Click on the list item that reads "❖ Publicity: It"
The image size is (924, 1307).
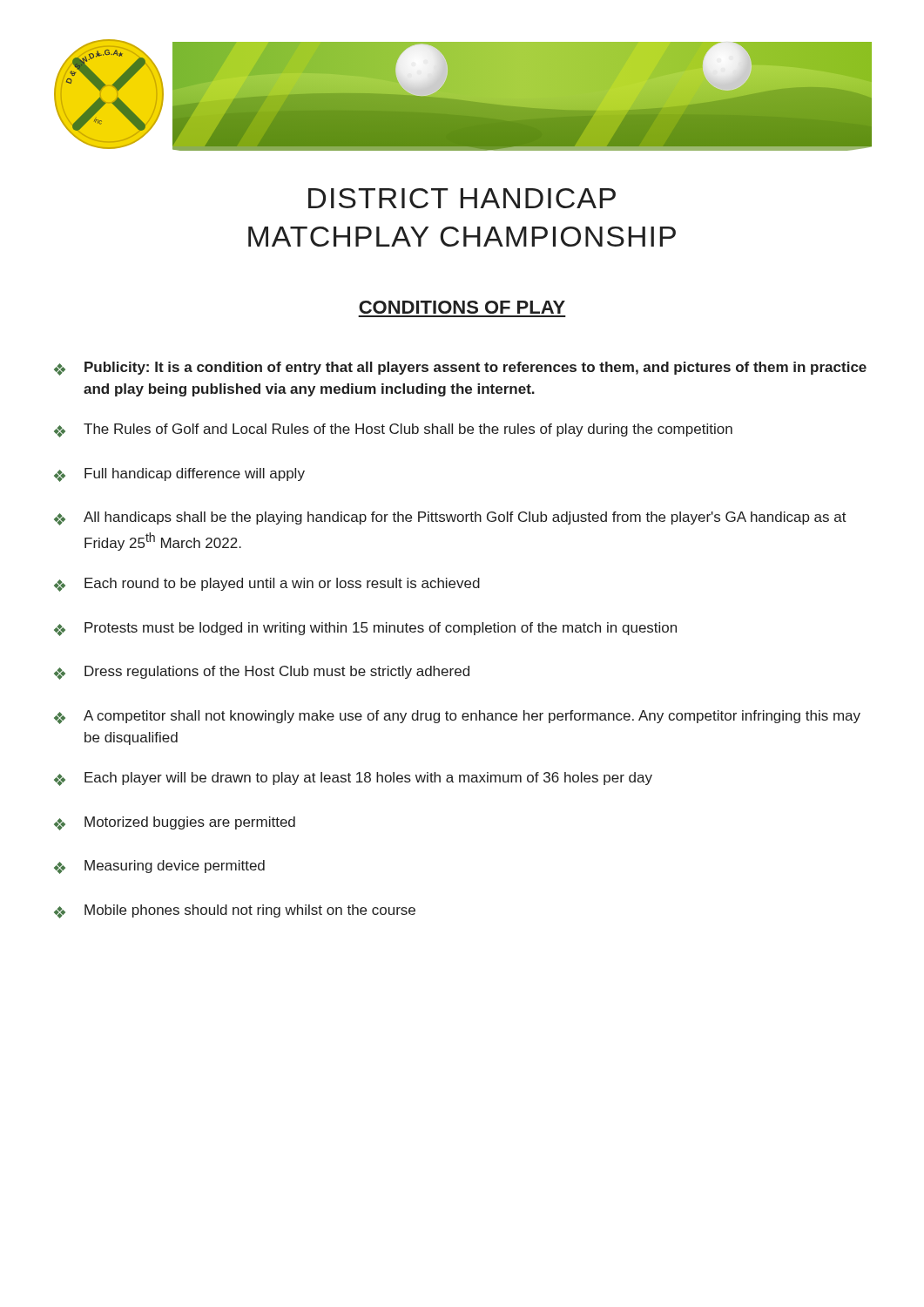(462, 379)
